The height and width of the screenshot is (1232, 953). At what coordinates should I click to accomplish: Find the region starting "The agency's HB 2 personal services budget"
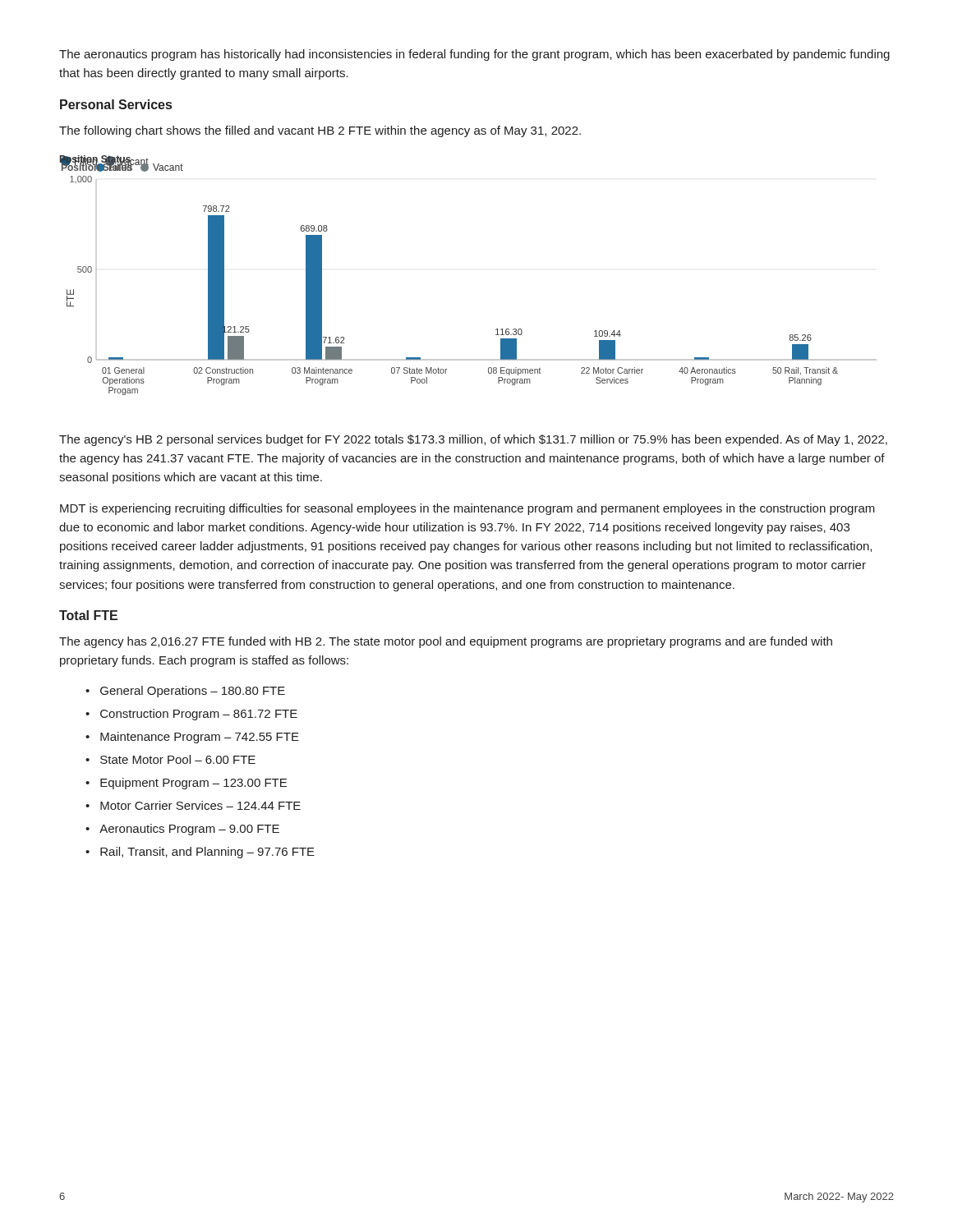point(474,458)
